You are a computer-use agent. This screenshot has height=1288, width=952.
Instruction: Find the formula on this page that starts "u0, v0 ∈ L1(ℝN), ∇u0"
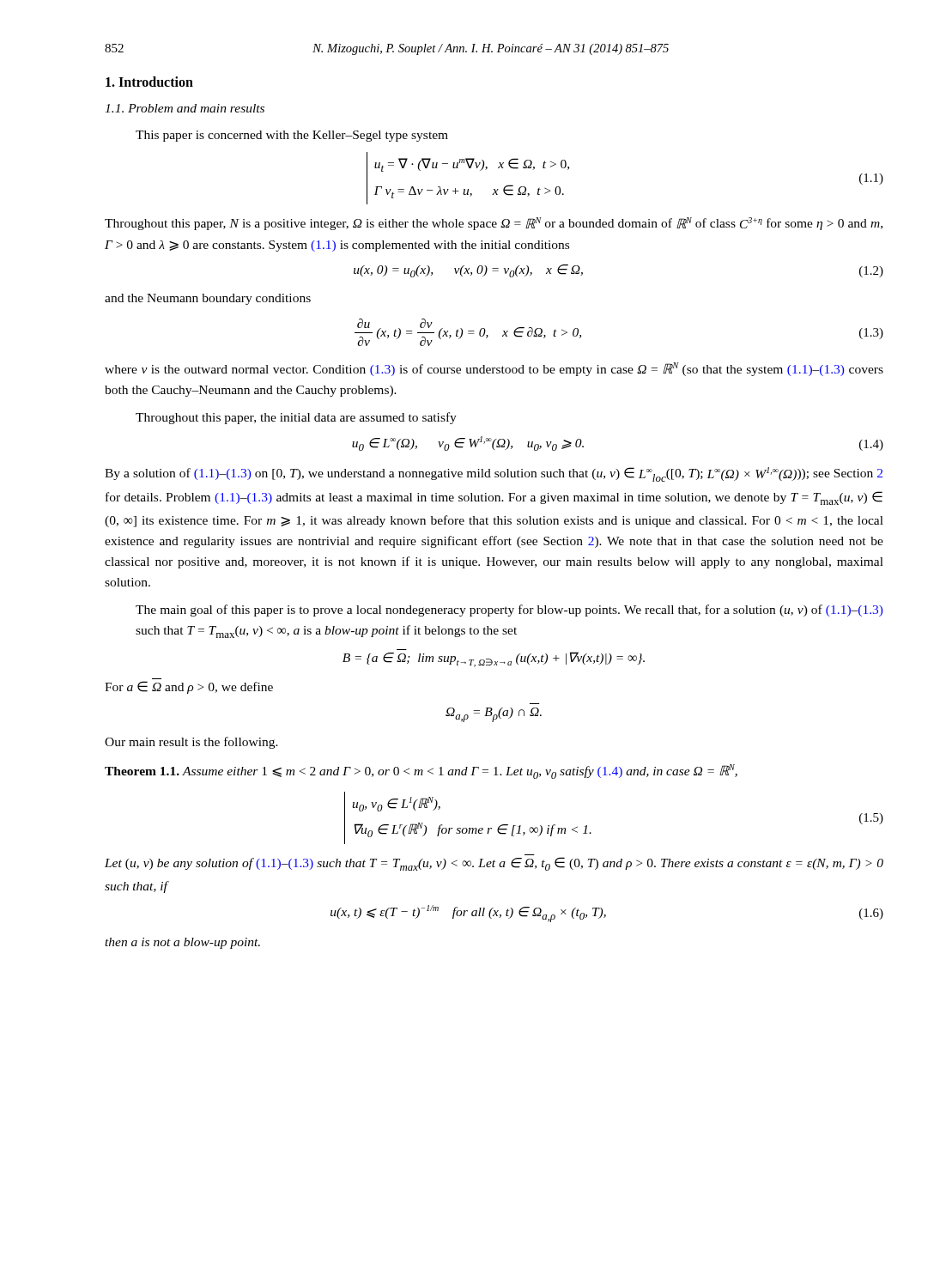pos(494,818)
